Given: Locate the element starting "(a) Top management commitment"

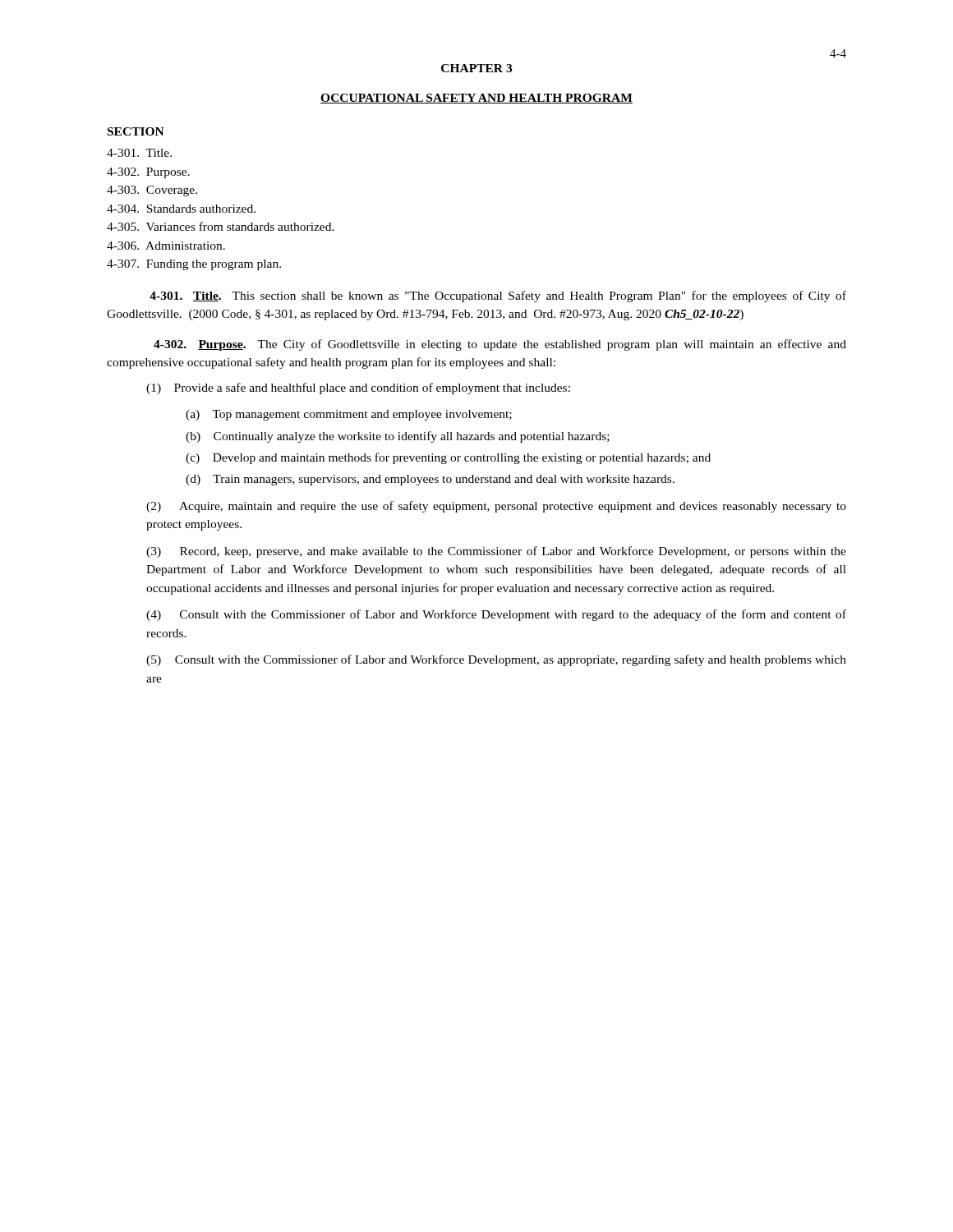Looking at the screenshot, I should tap(349, 414).
